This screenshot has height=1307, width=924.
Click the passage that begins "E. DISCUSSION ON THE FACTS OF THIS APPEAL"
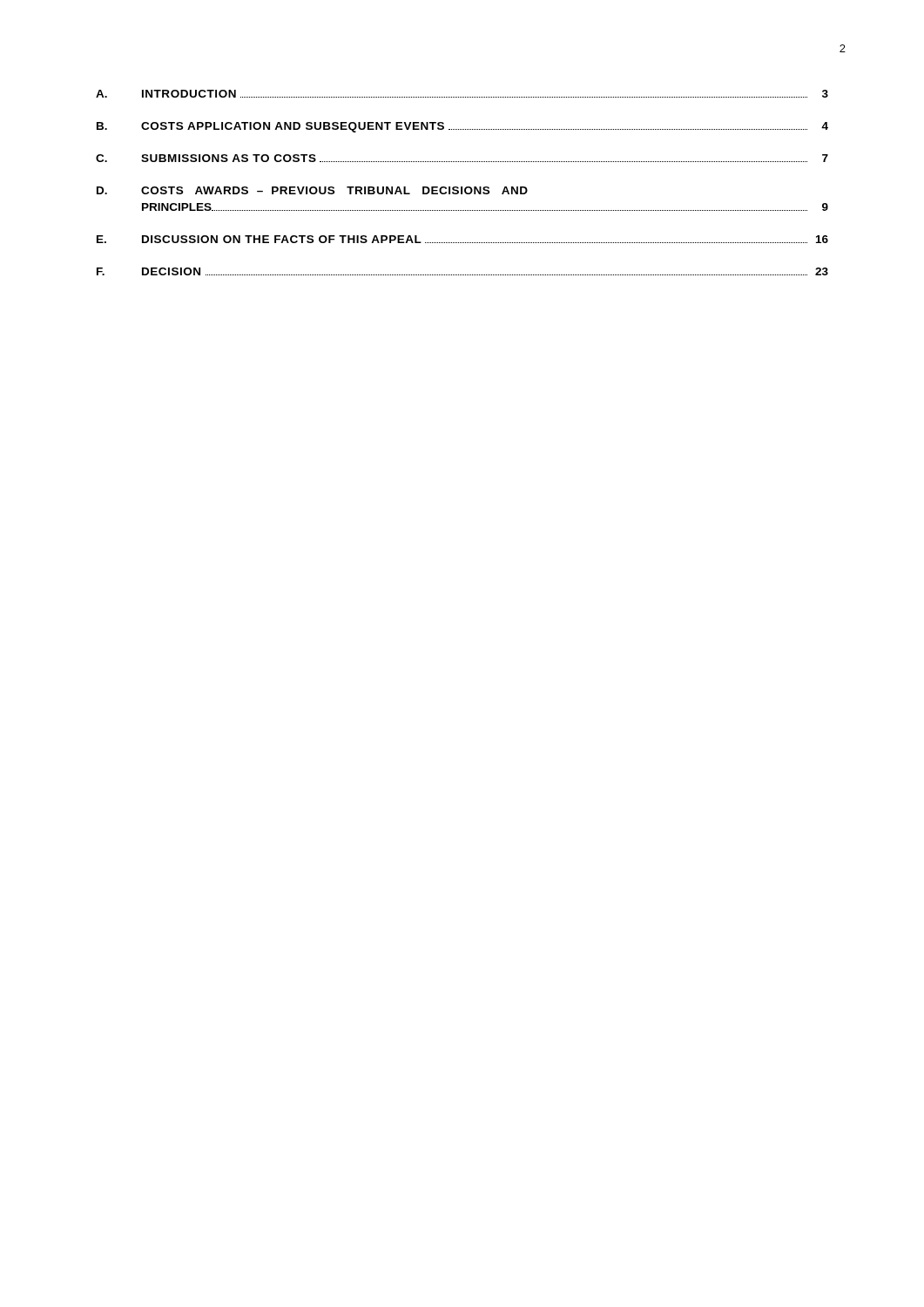click(462, 239)
